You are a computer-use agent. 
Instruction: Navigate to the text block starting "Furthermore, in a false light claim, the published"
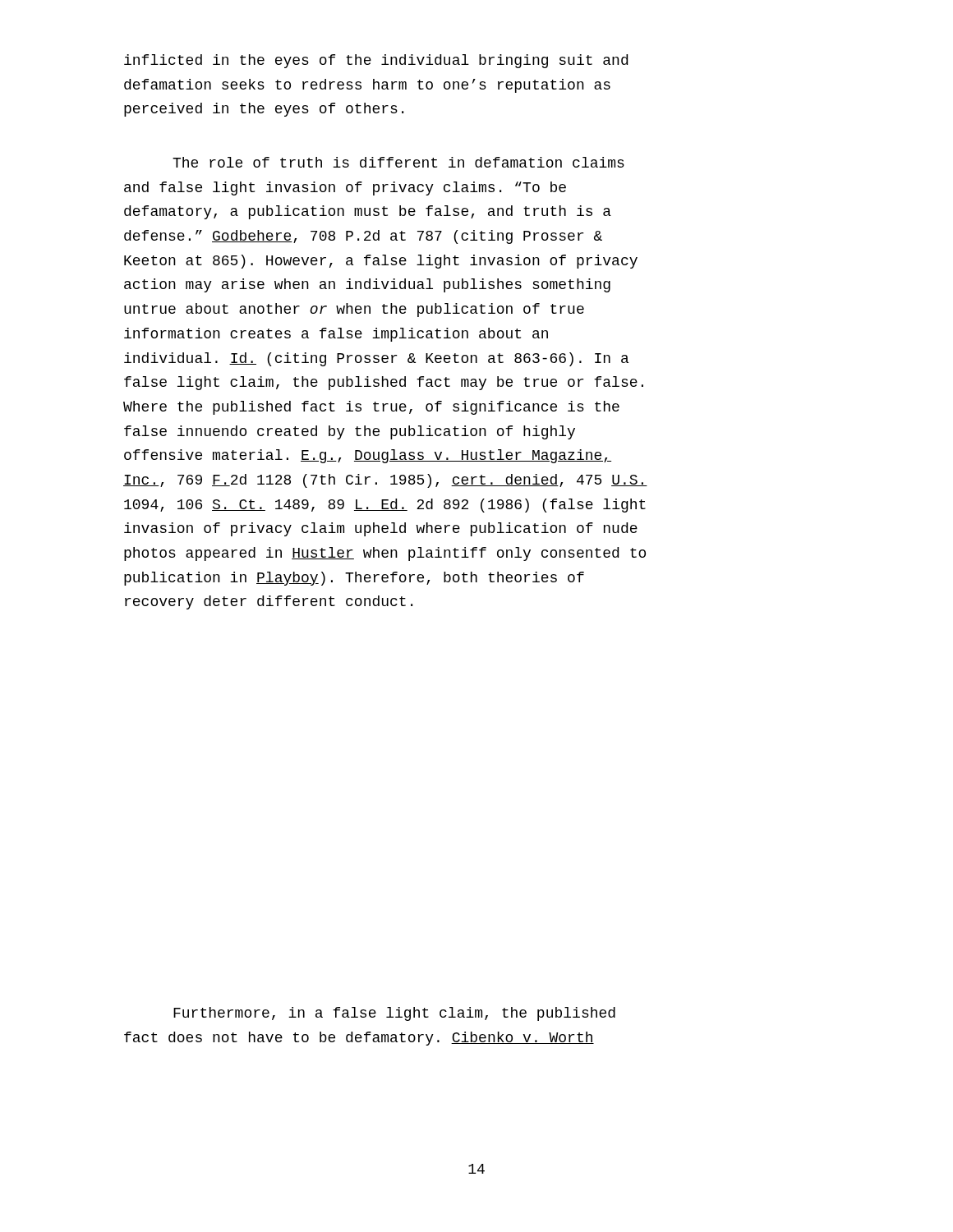(x=476, y=1026)
